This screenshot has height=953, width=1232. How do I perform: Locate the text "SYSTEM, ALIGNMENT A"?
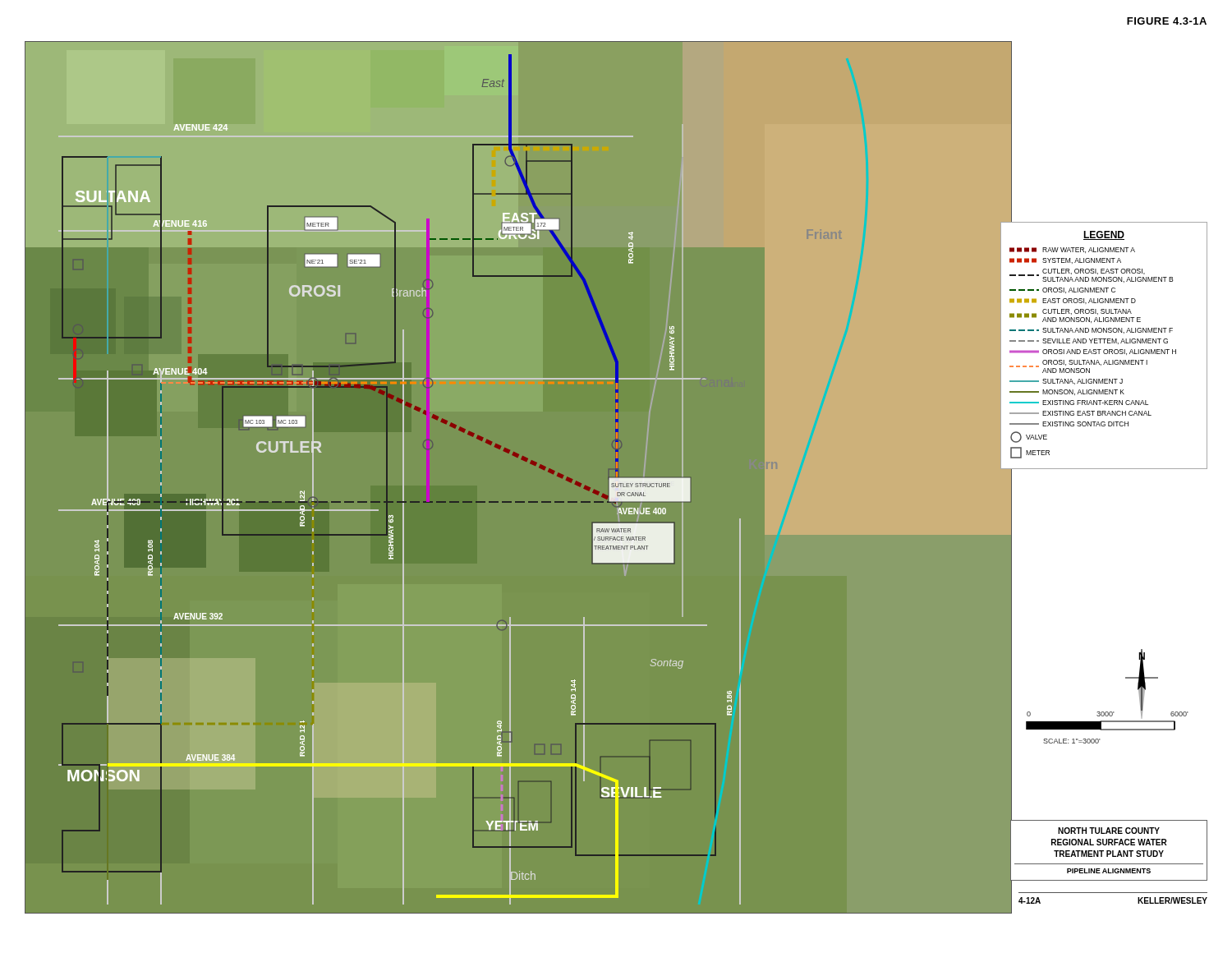point(1065,260)
